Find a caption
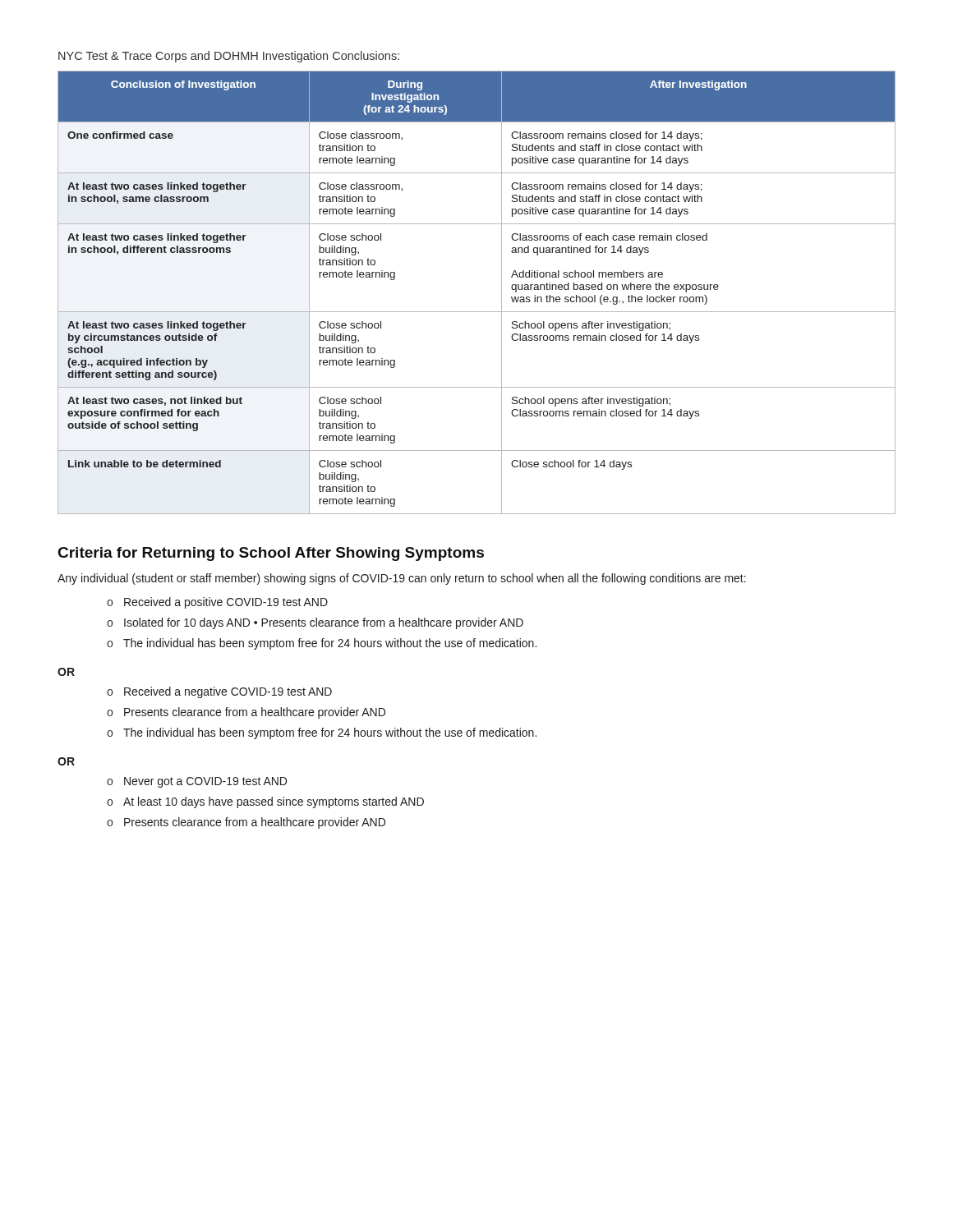 pyautogui.click(x=229, y=56)
